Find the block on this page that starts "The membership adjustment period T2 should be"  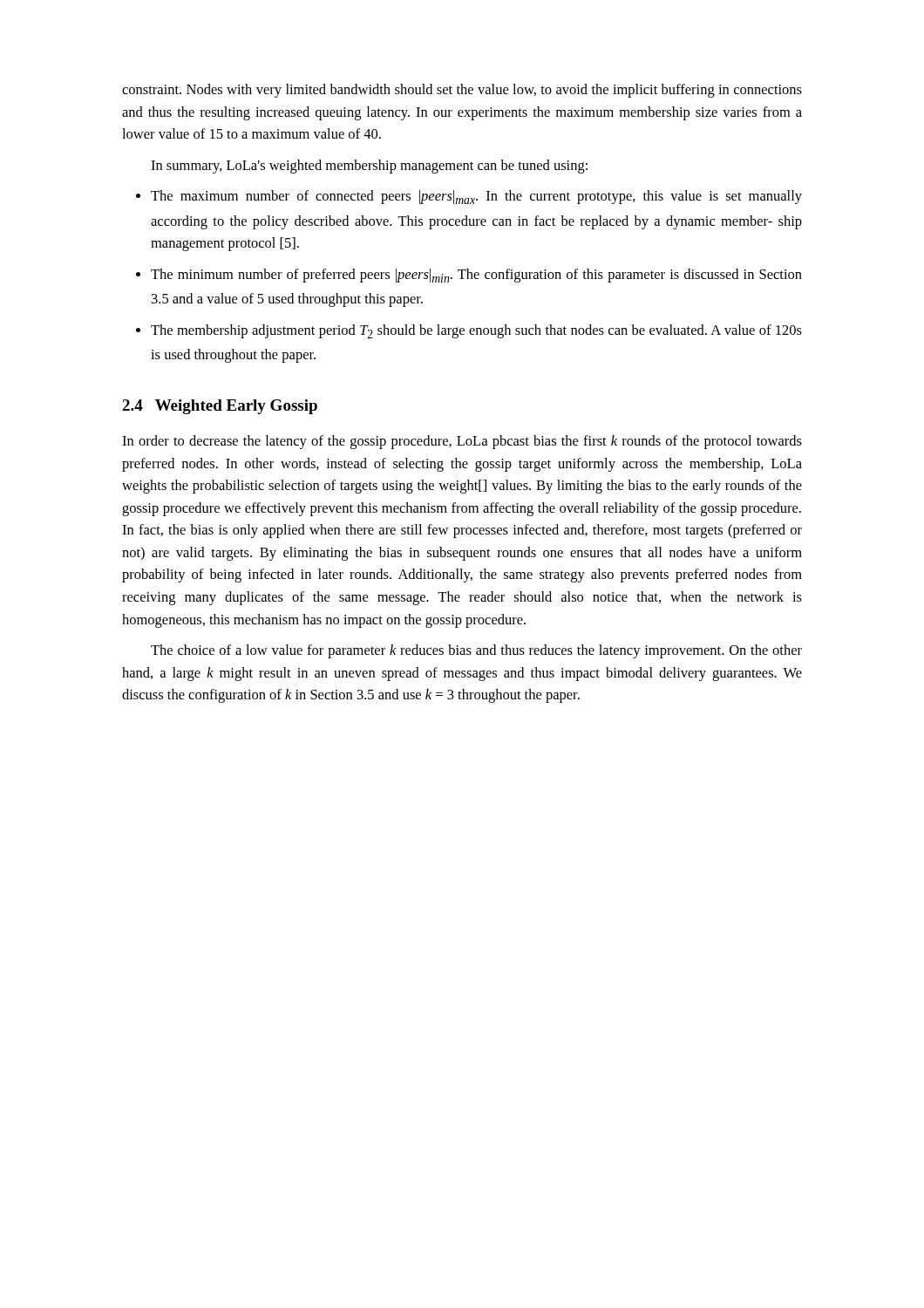[462, 342]
